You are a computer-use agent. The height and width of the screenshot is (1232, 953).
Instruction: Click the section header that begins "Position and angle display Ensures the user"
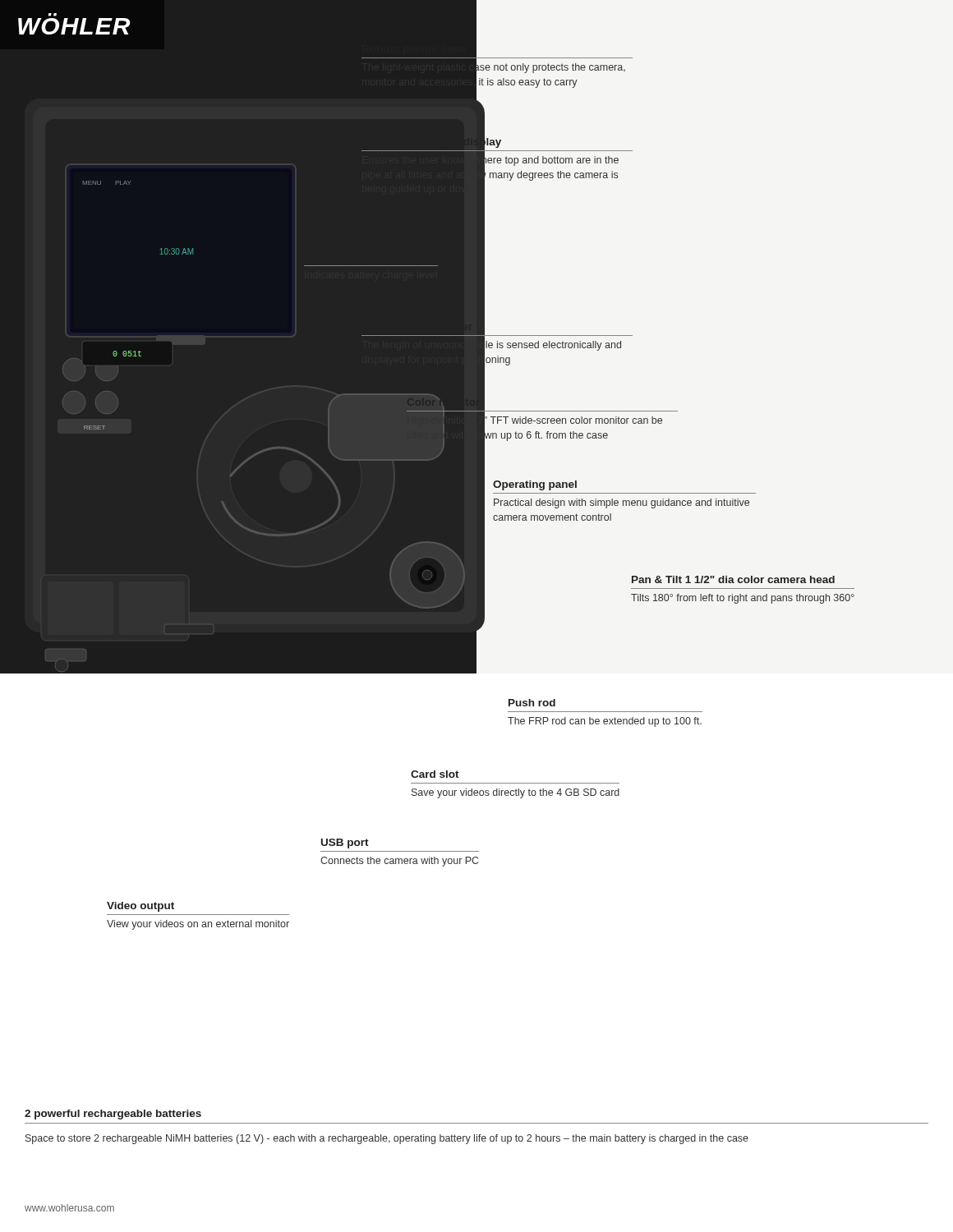(497, 166)
